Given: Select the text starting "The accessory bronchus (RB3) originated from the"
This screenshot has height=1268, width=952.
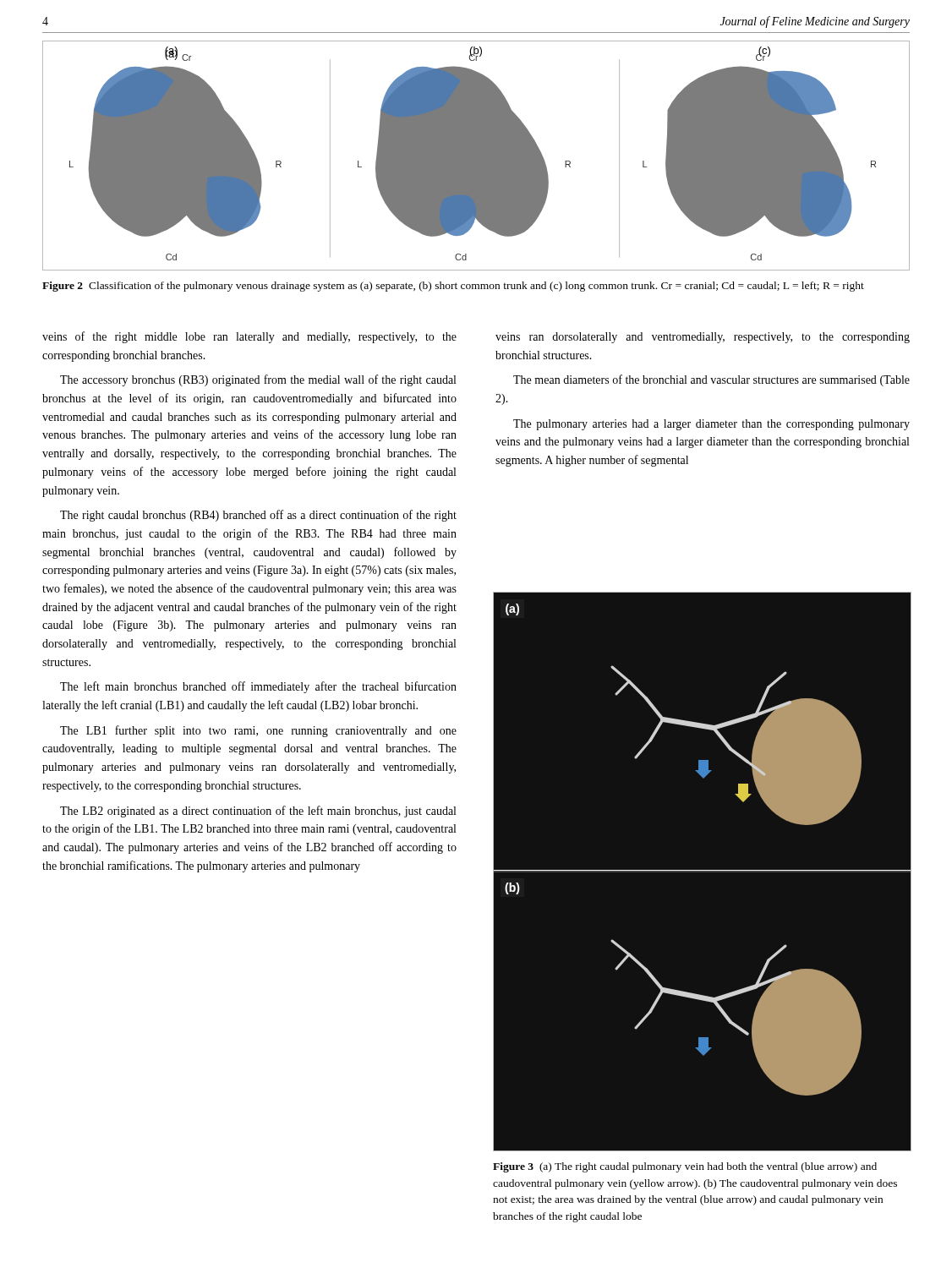Looking at the screenshot, I should [249, 435].
